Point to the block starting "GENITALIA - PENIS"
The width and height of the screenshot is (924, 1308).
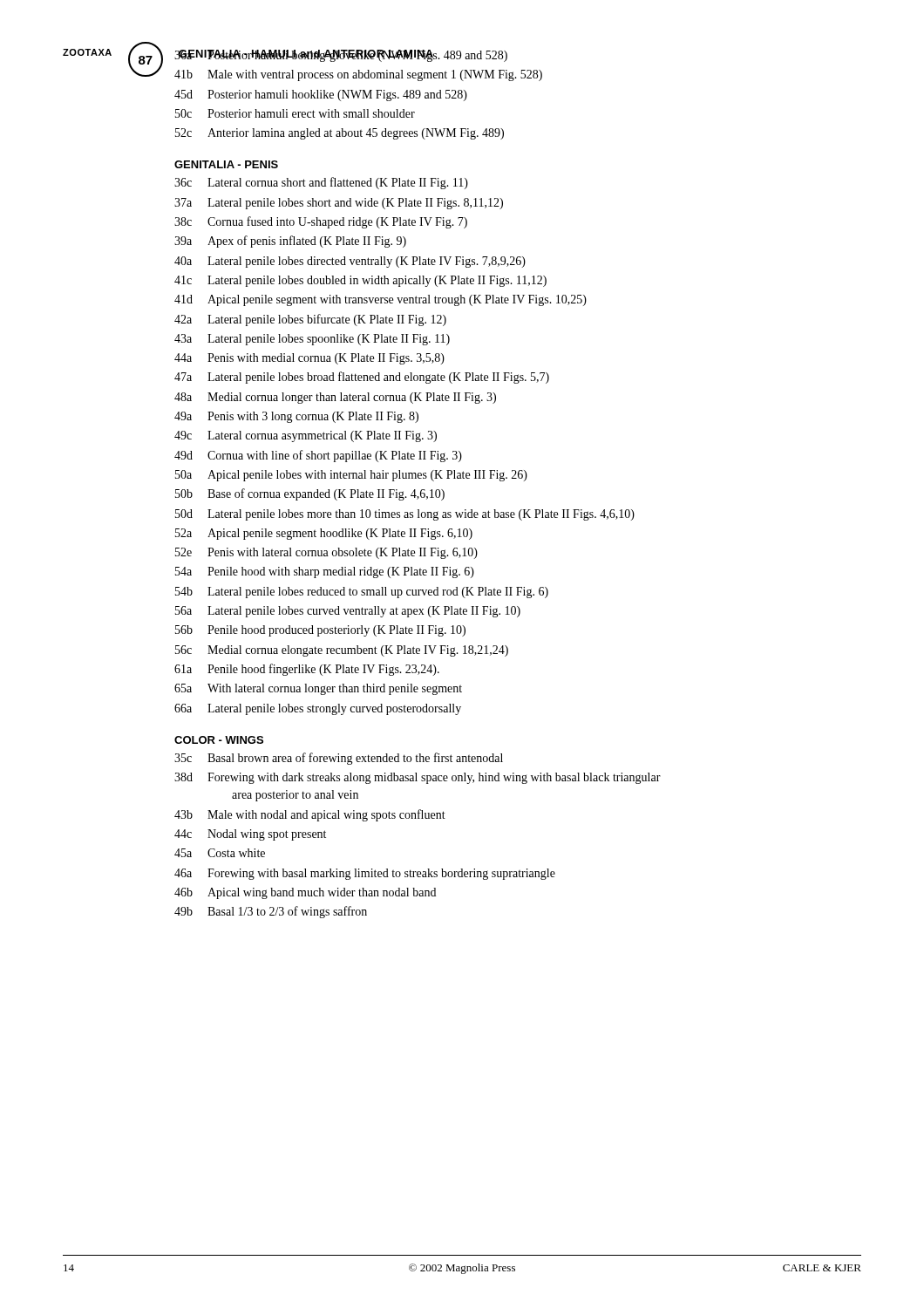(x=226, y=165)
